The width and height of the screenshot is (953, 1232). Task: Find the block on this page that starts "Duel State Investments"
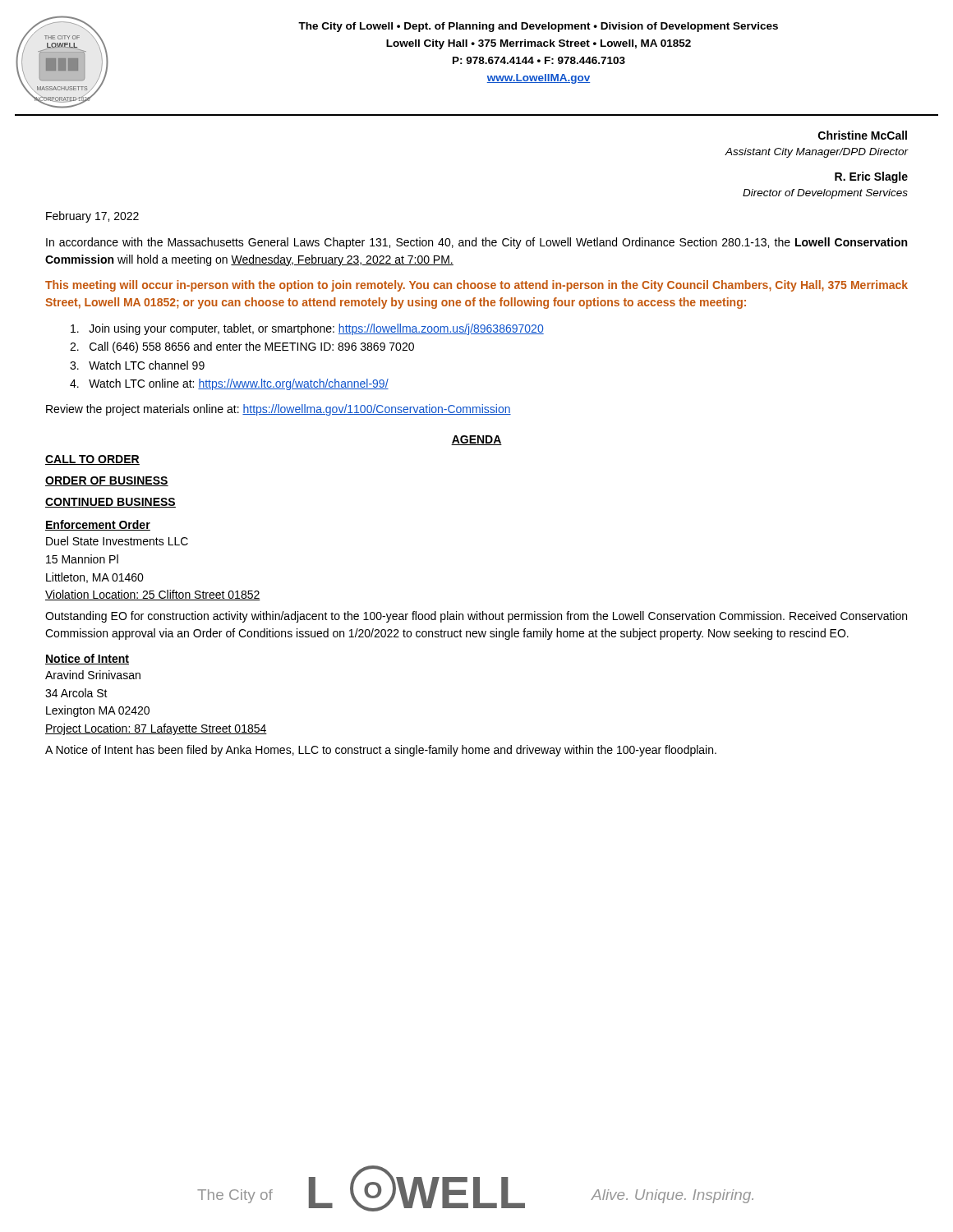tap(152, 568)
